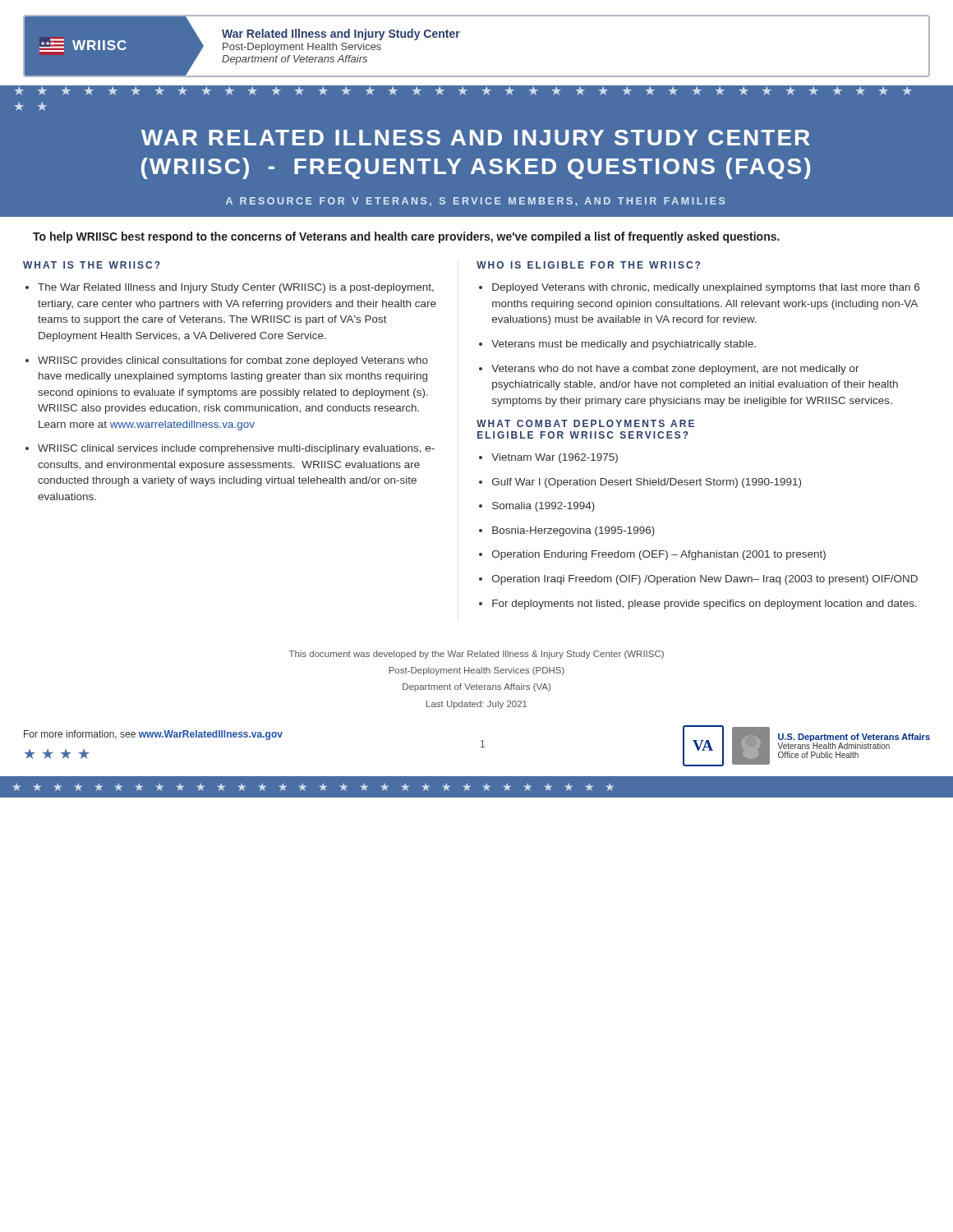Locate the passage starting "Veterans who do not have a"

point(695,384)
